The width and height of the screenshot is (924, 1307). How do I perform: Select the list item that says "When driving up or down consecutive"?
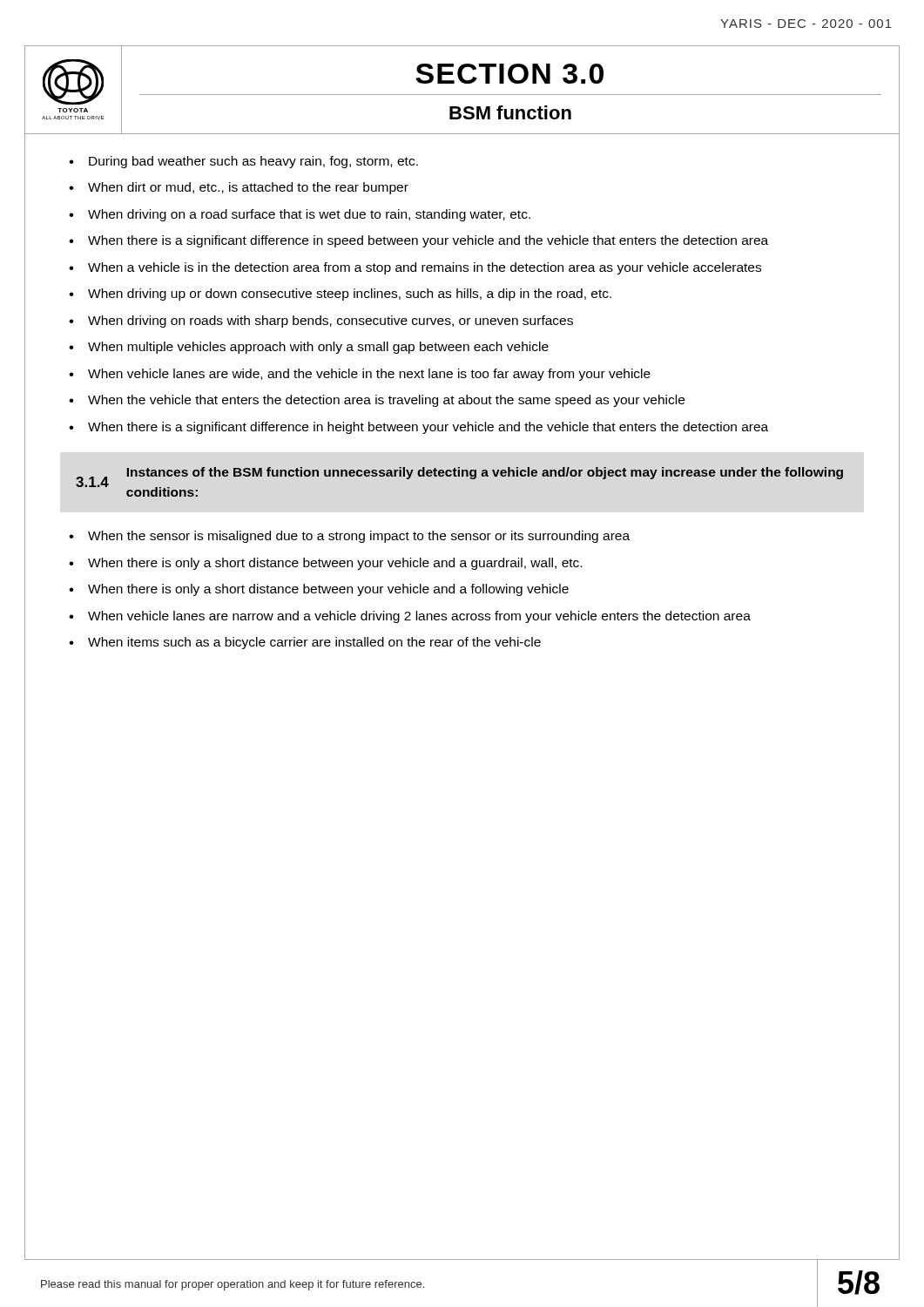coord(350,293)
